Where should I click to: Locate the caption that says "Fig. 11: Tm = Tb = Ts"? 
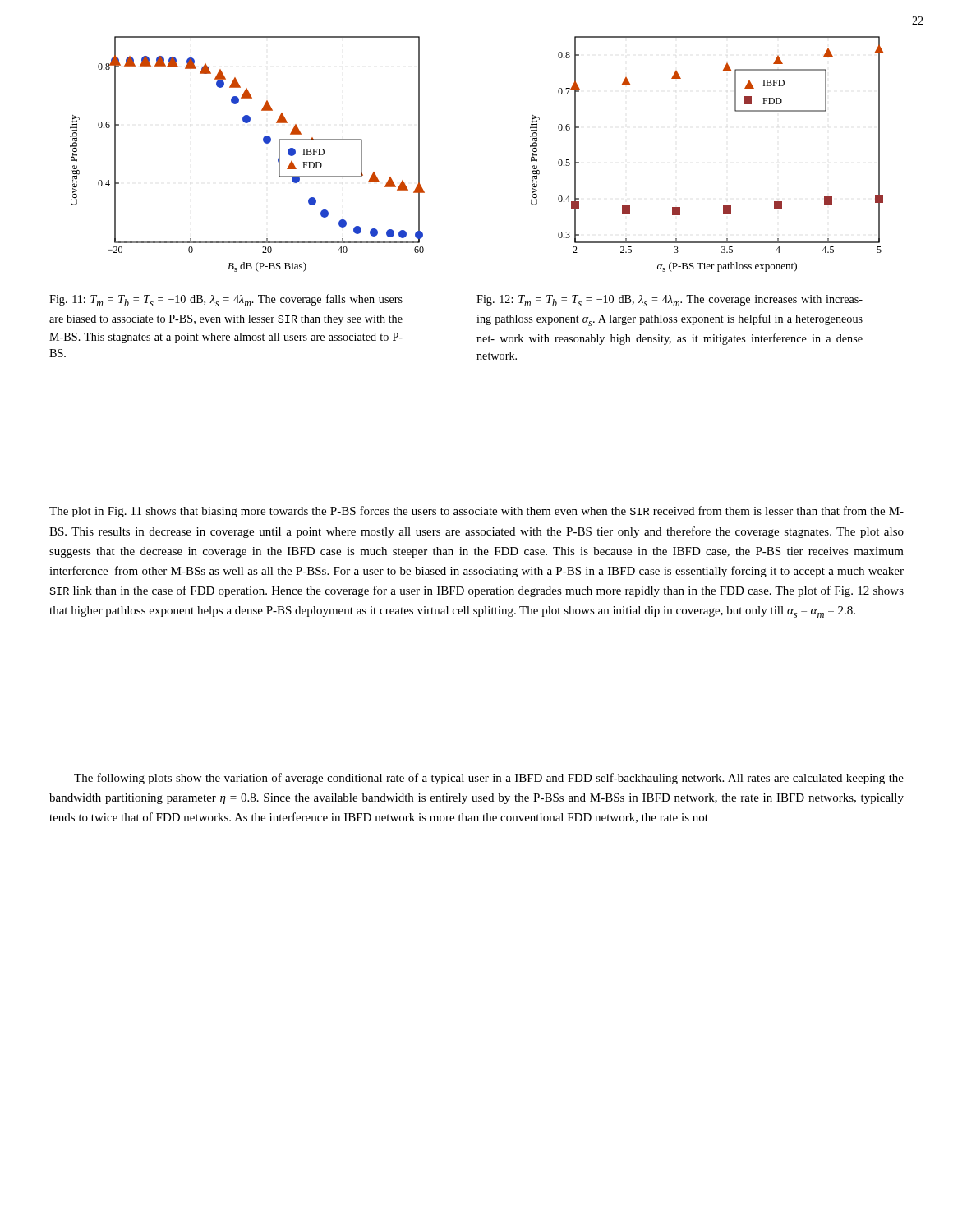point(226,326)
